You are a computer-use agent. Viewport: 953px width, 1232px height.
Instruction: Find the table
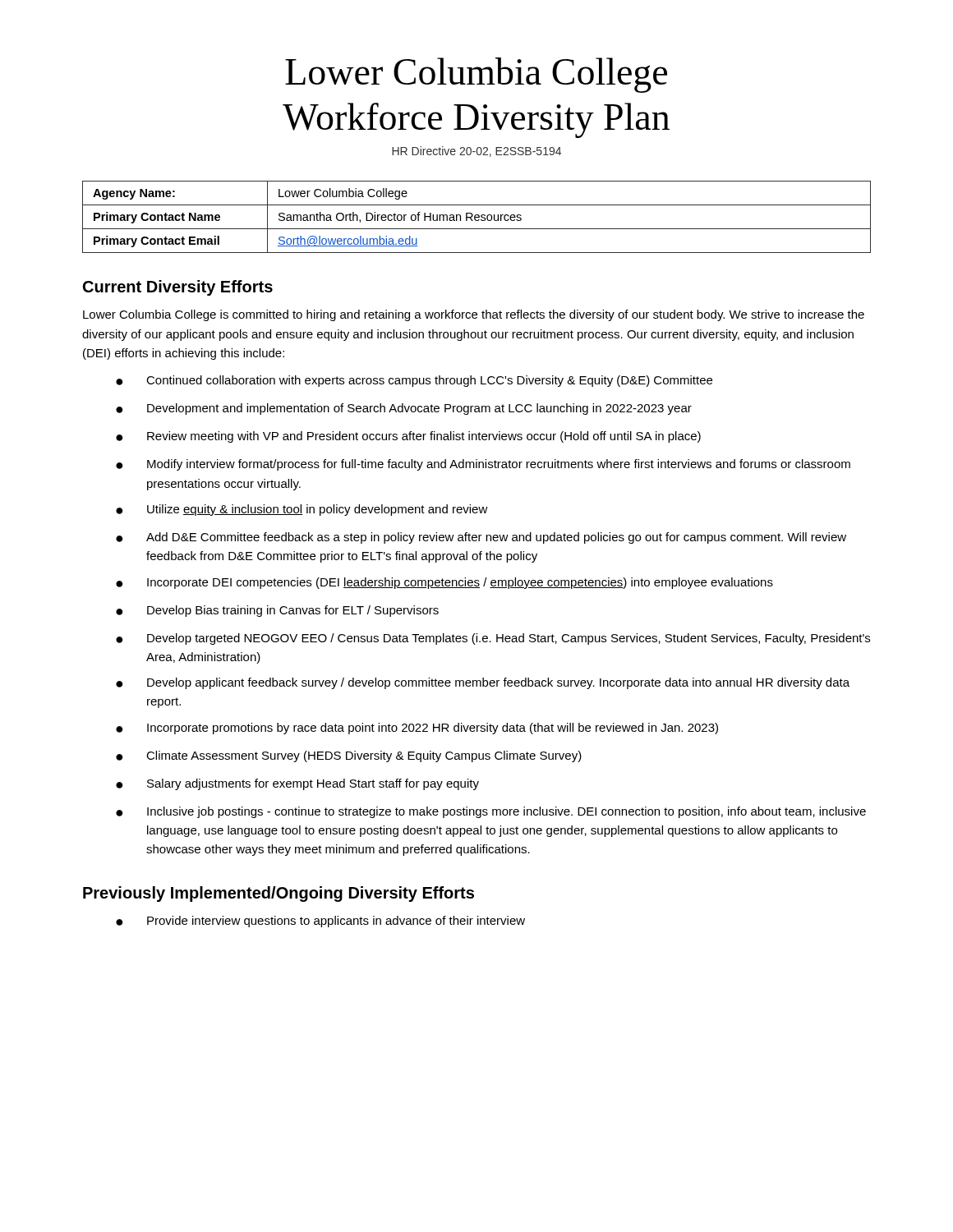pos(476,217)
